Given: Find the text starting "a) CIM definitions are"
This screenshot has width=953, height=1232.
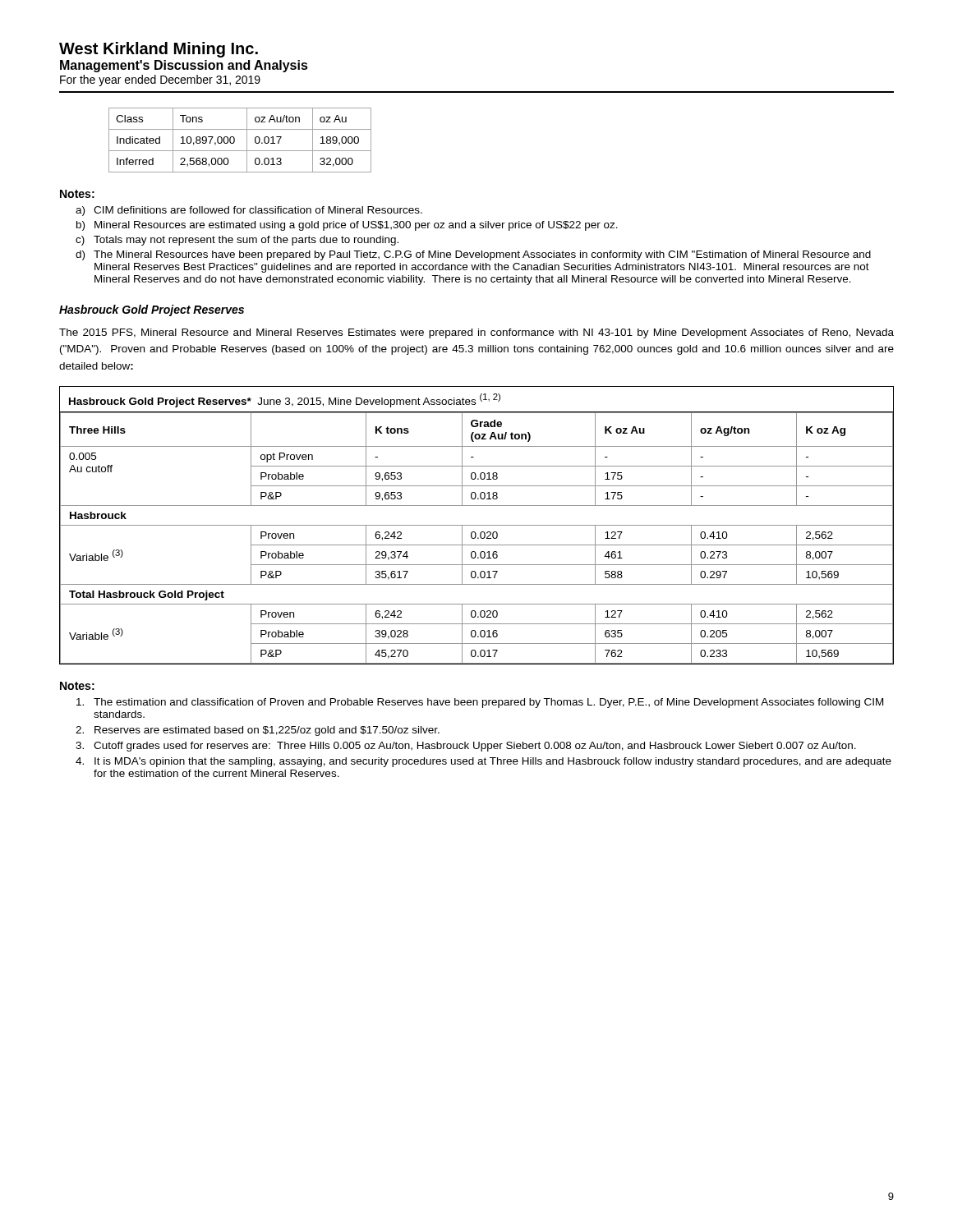Looking at the screenshot, I should point(485,210).
